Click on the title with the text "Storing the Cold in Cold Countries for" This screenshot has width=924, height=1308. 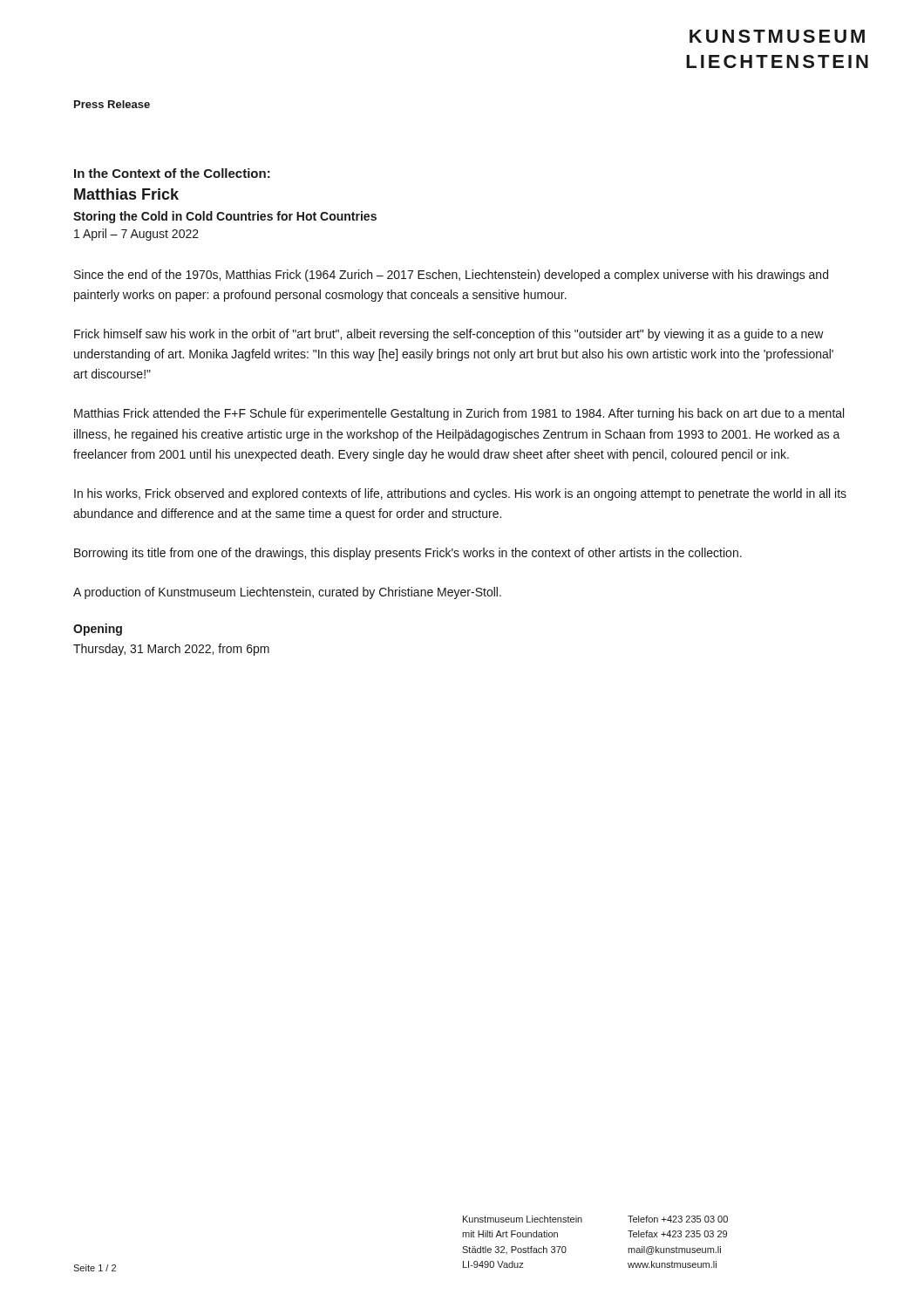point(225,216)
